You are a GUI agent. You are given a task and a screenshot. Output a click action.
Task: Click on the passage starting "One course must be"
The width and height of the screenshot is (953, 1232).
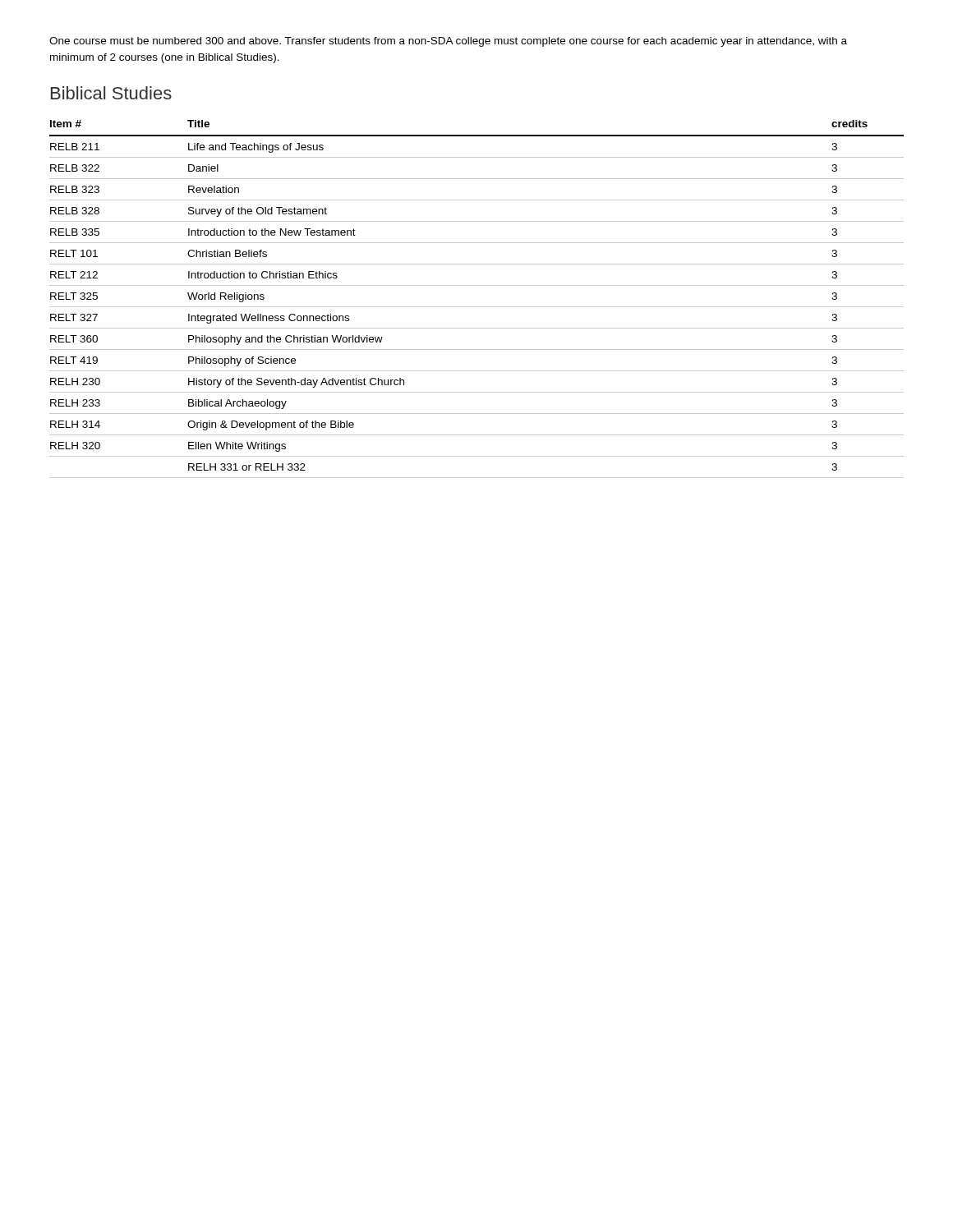448,49
